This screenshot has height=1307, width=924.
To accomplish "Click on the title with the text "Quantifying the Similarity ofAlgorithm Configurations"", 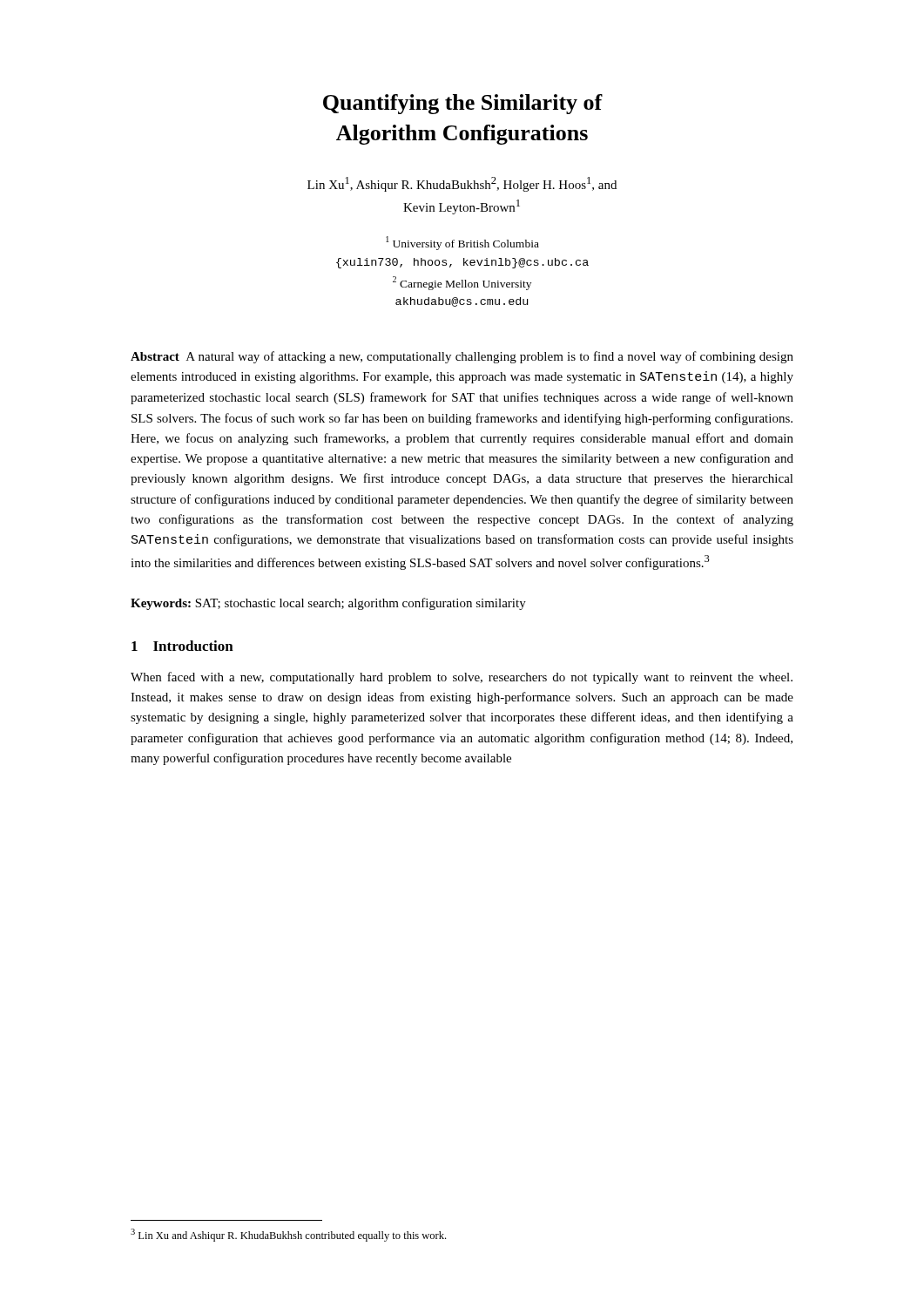I will tap(462, 118).
